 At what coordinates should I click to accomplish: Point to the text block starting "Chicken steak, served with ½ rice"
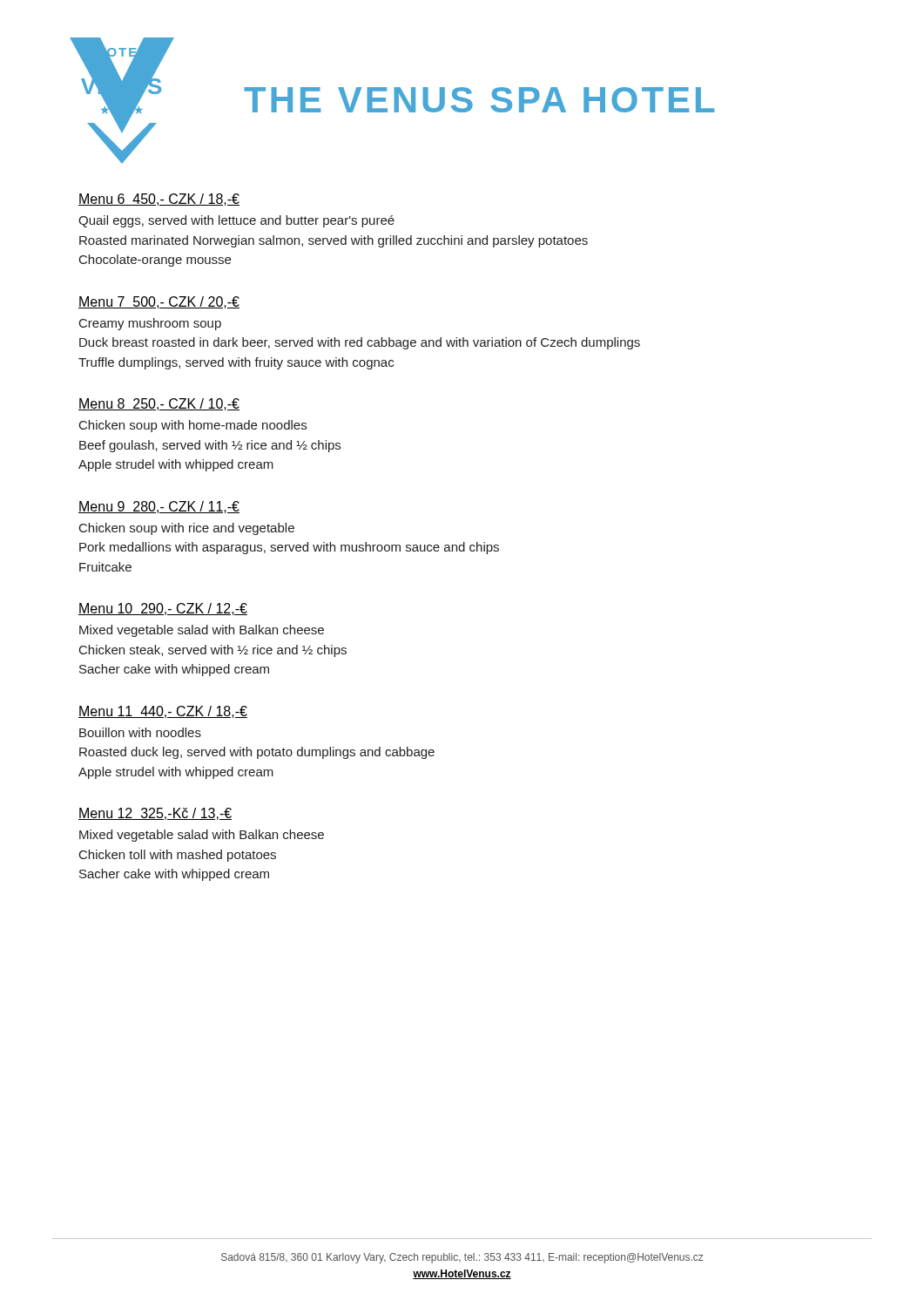pyautogui.click(x=213, y=649)
